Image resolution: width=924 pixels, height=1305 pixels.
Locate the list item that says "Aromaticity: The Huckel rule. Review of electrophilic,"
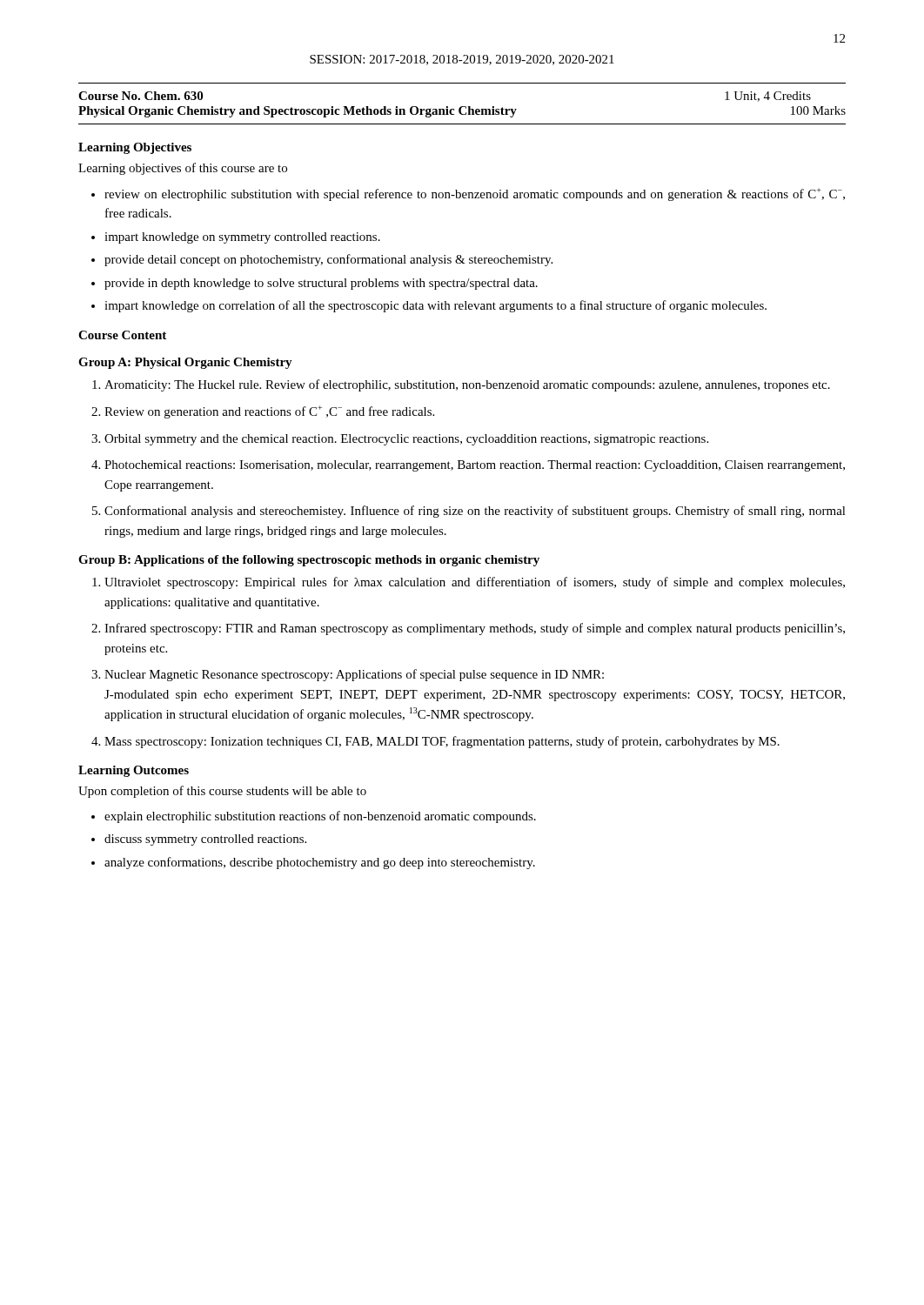[467, 384]
